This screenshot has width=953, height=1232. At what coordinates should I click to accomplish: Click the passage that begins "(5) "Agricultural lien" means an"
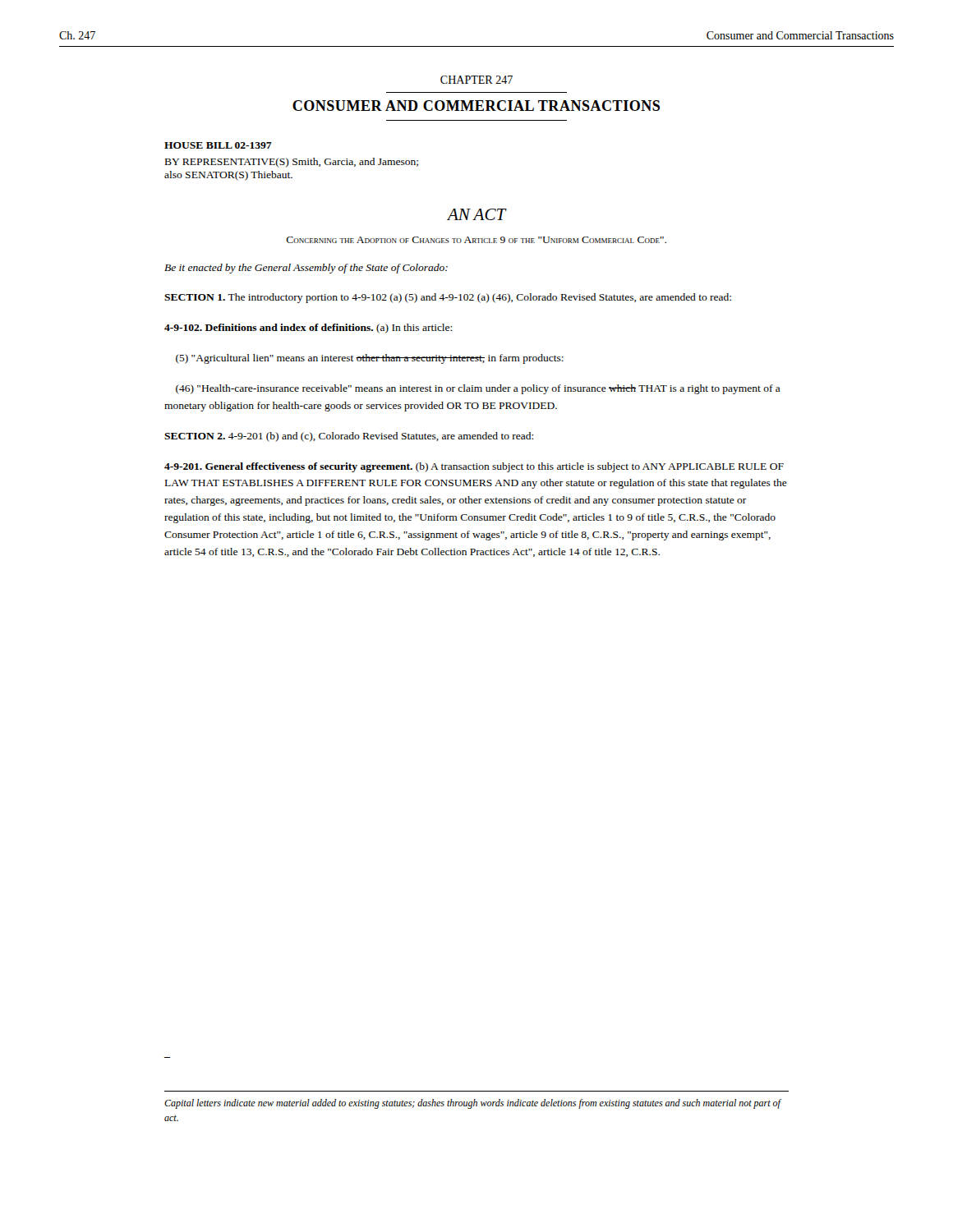pyautogui.click(x=364, y=358)
